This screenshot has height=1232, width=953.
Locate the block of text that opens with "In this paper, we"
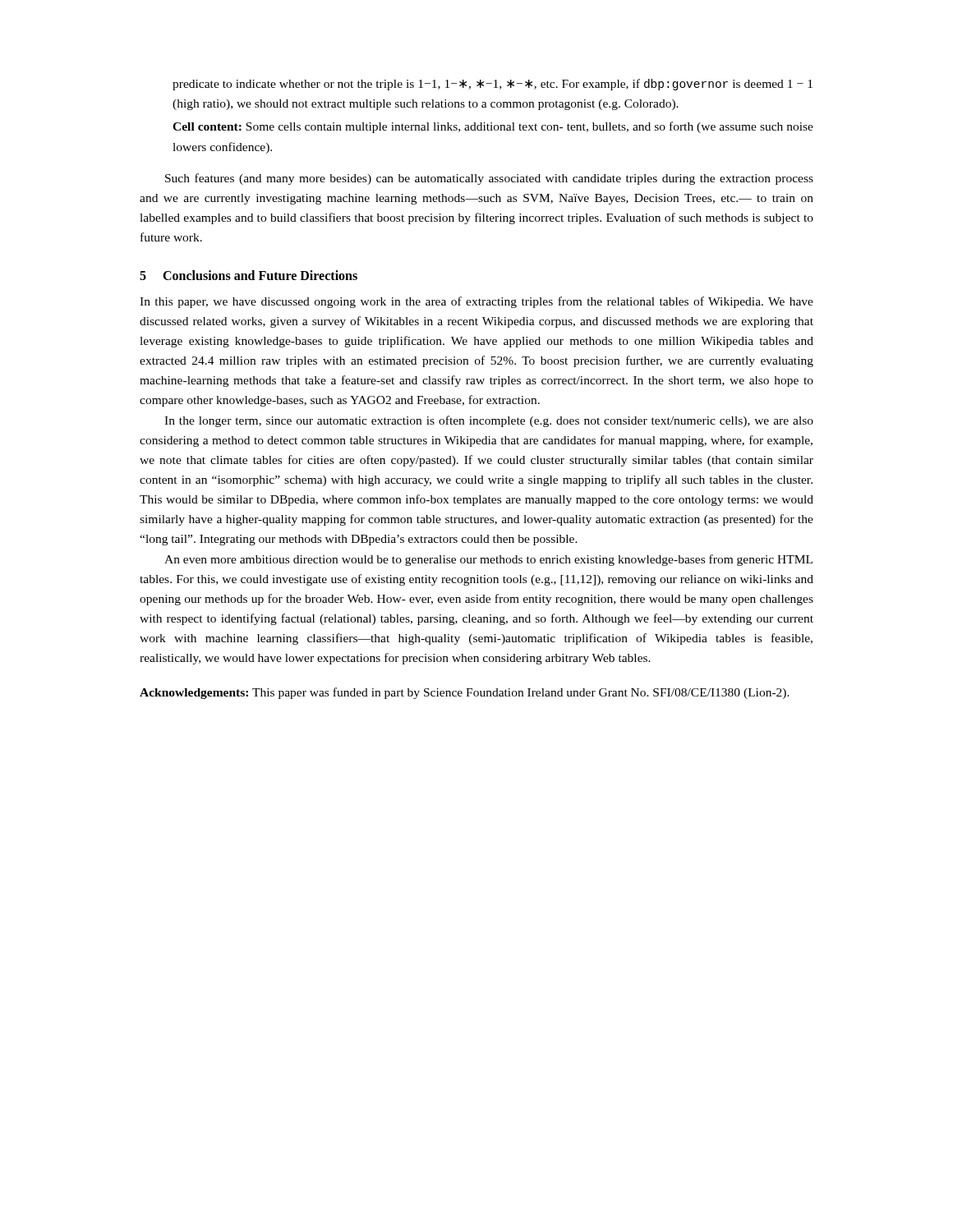click(x=476, y=350)
